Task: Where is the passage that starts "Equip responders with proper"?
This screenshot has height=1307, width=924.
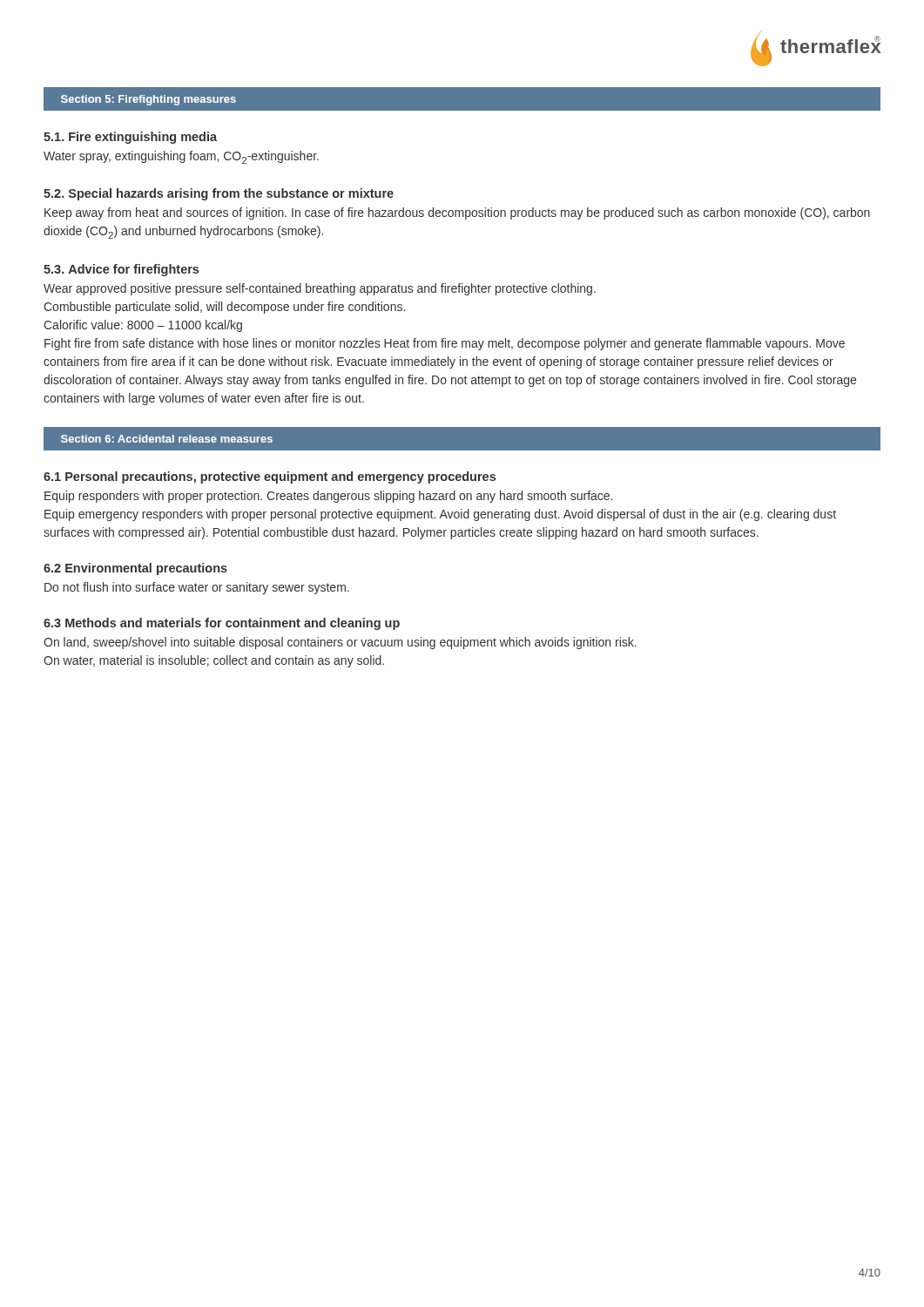Action: point(440,514)
